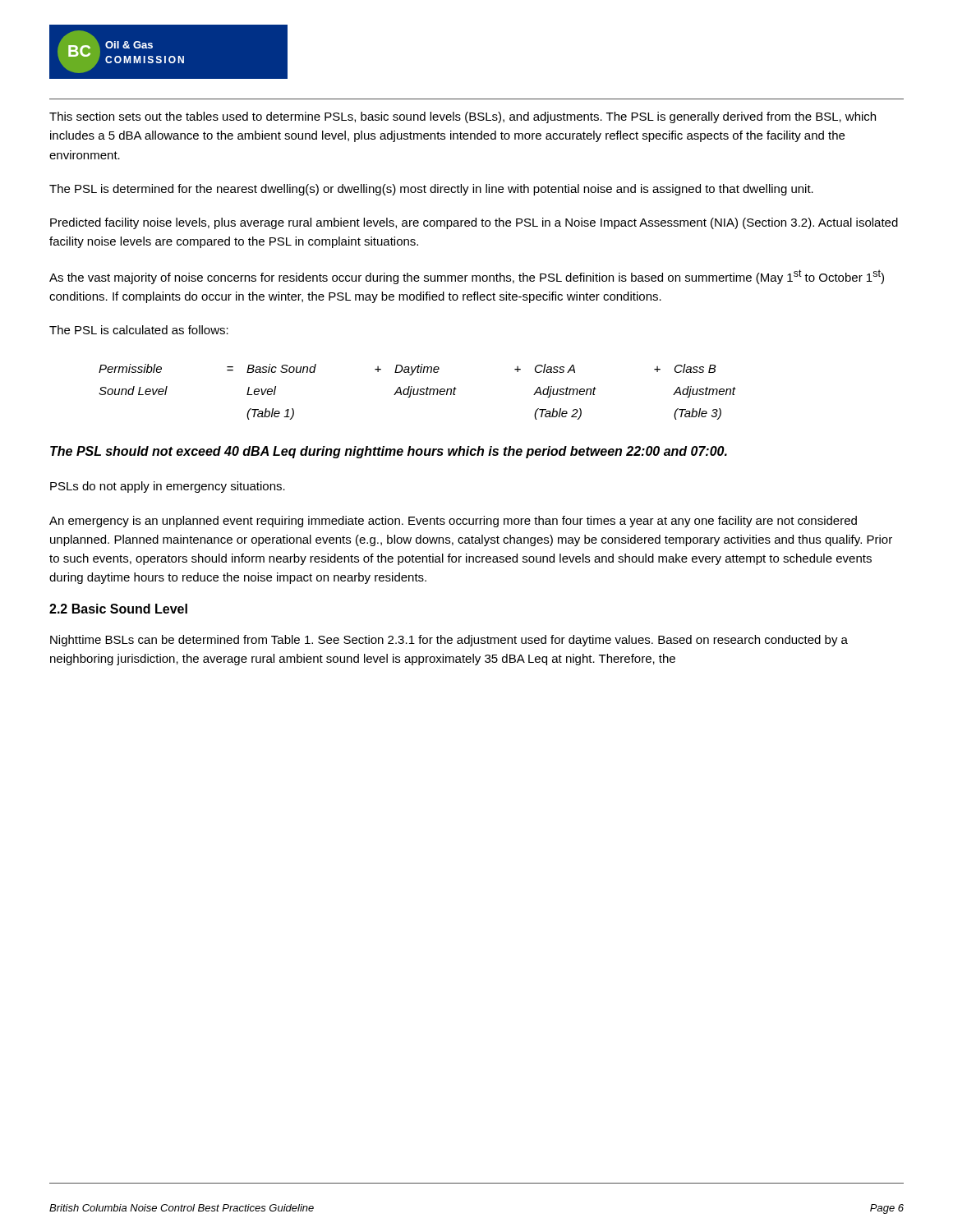Click a logo
Screen dimensions: 1232x953
pos(214,52)
